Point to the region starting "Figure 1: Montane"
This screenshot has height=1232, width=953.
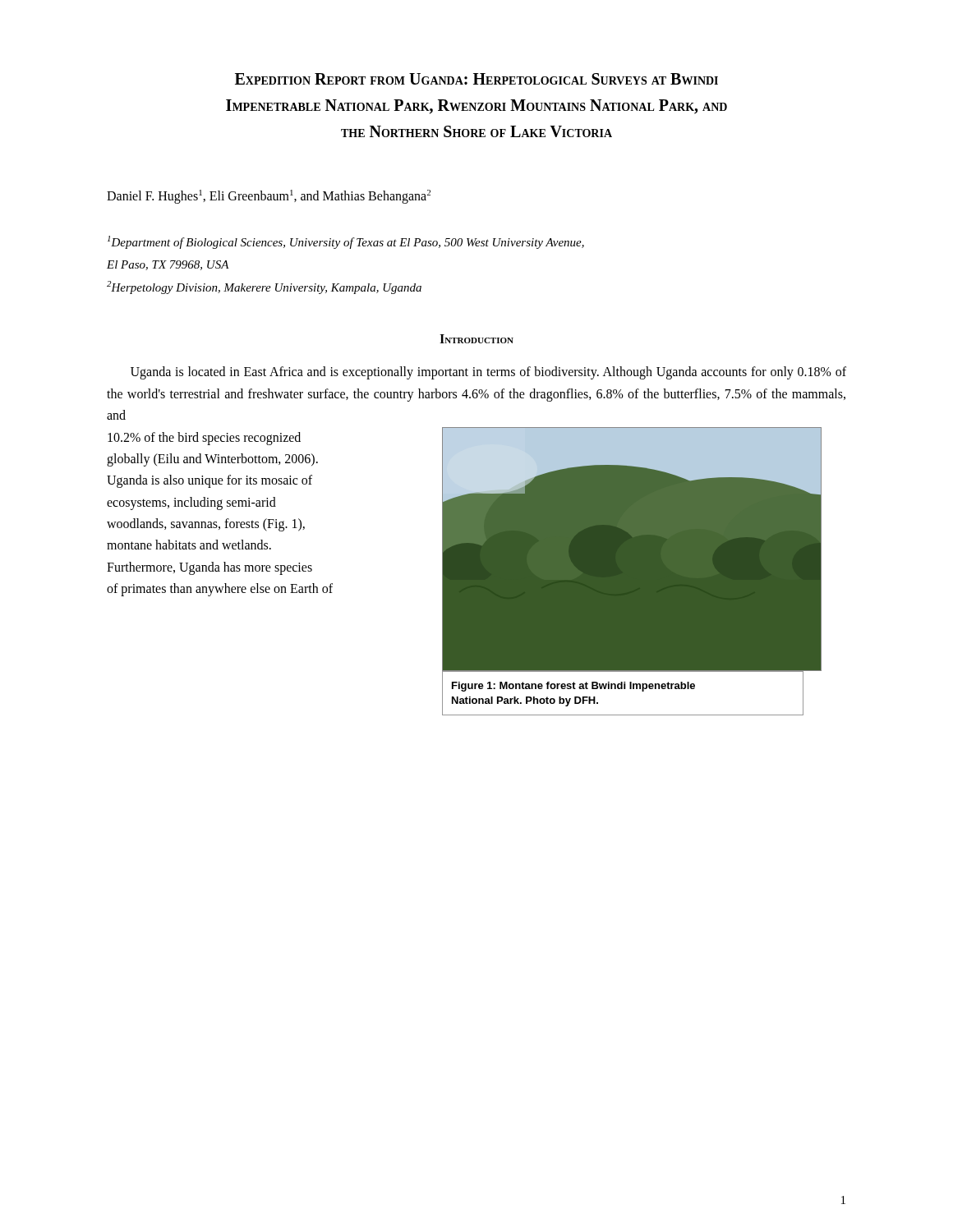(x=573, y=692)
